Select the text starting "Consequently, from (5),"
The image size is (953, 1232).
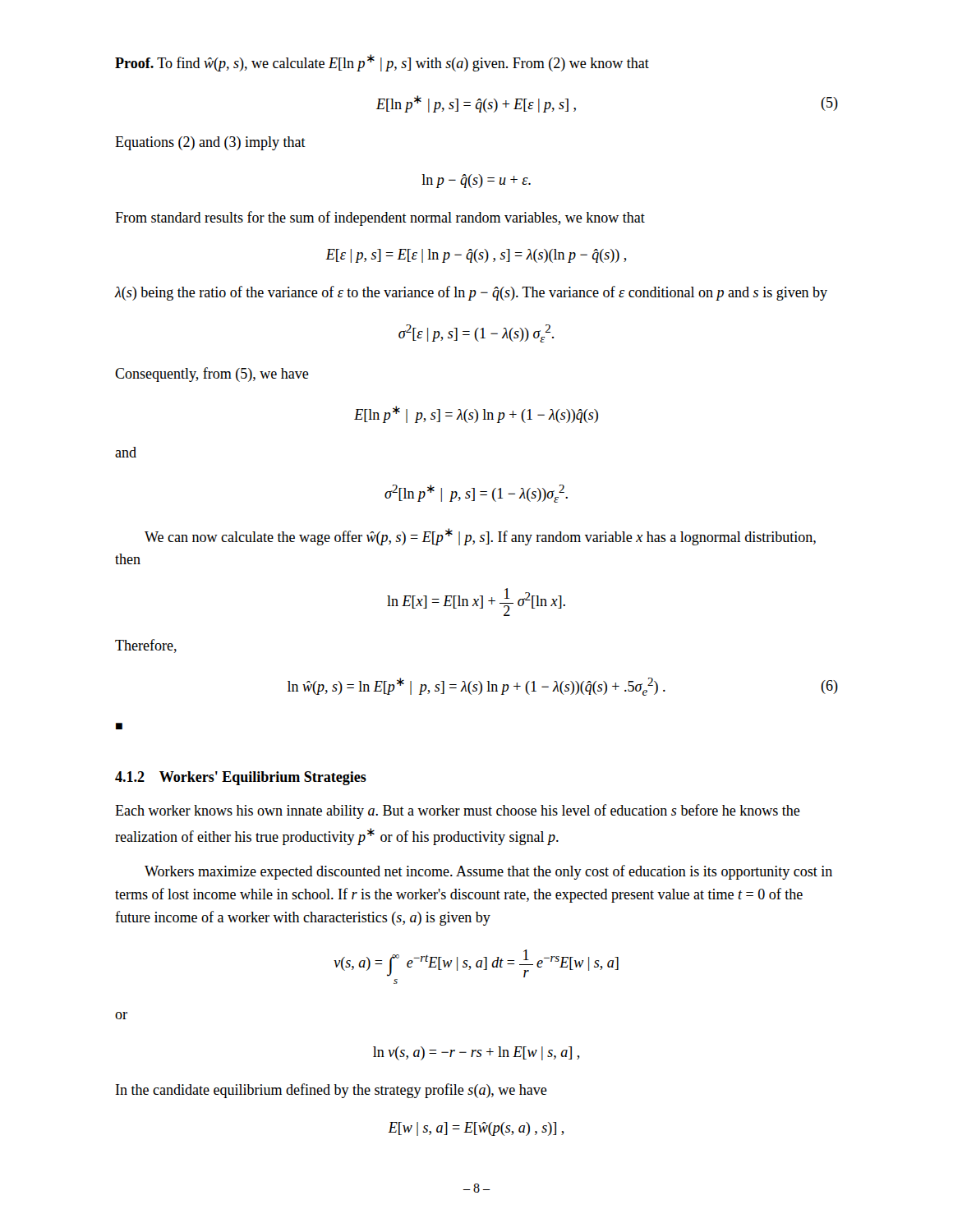pyautogui.click(x=212, y=374)
